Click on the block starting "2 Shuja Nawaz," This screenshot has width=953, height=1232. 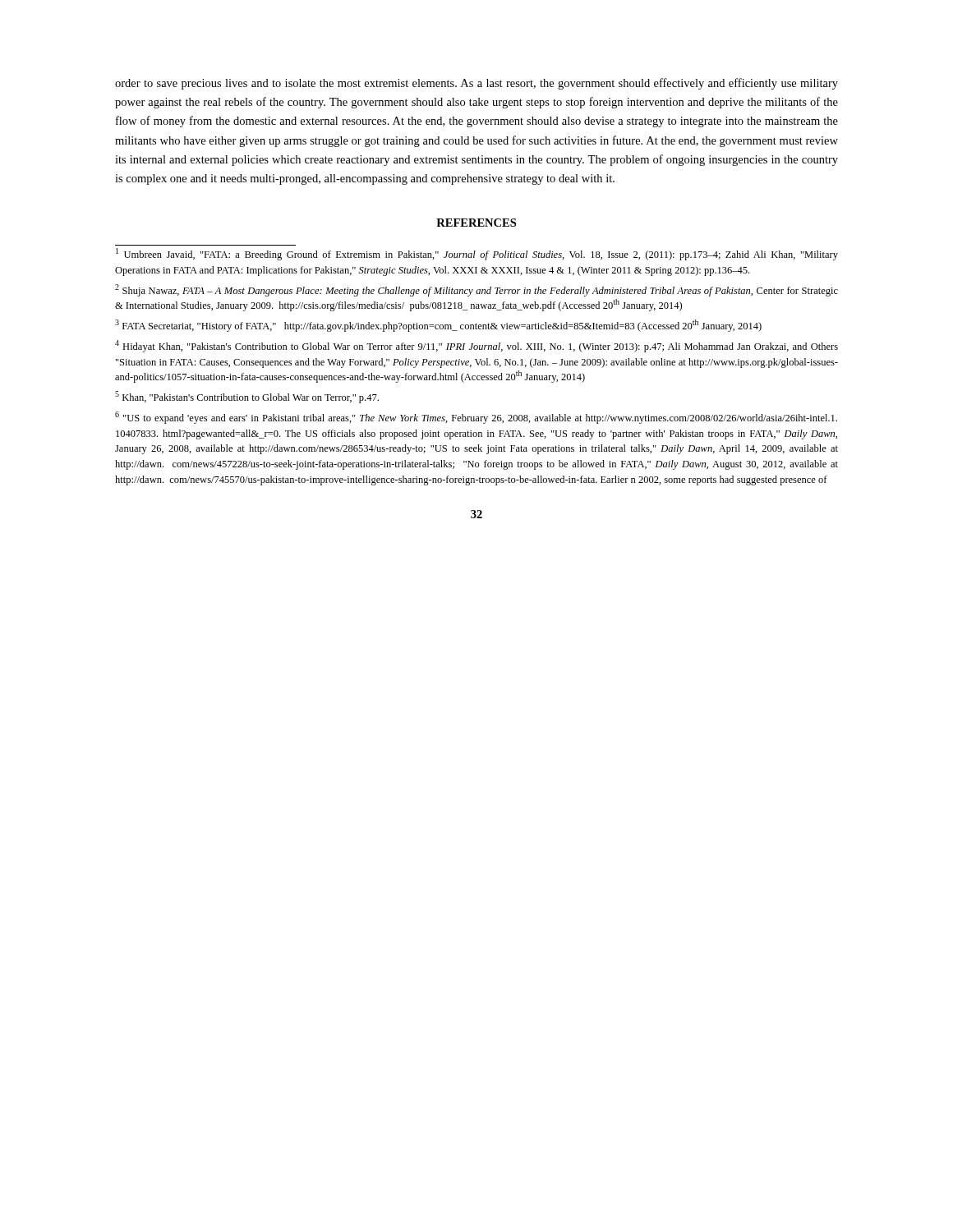(476, 297)
